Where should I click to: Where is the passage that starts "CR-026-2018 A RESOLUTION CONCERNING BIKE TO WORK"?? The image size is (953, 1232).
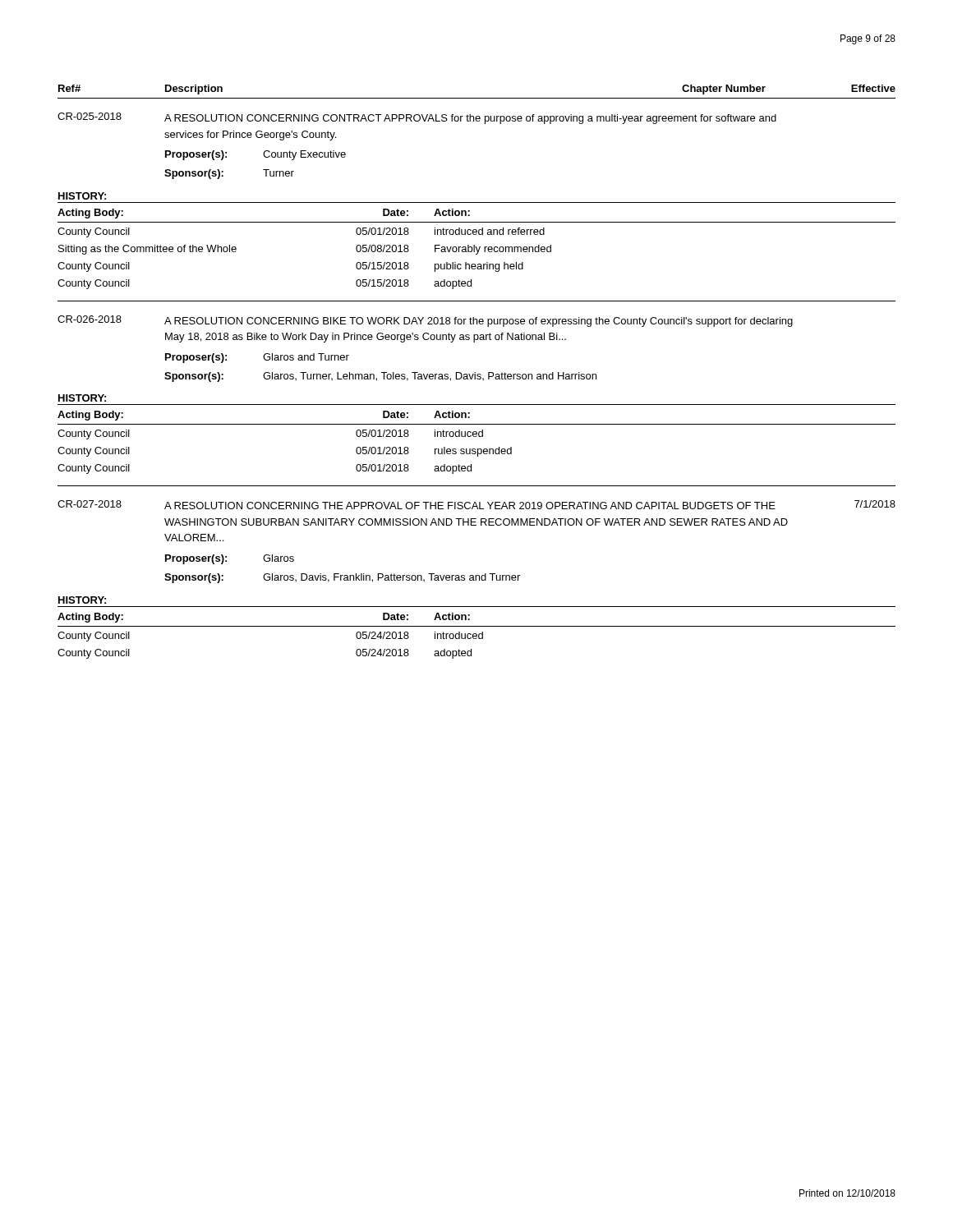pos(476,395)
